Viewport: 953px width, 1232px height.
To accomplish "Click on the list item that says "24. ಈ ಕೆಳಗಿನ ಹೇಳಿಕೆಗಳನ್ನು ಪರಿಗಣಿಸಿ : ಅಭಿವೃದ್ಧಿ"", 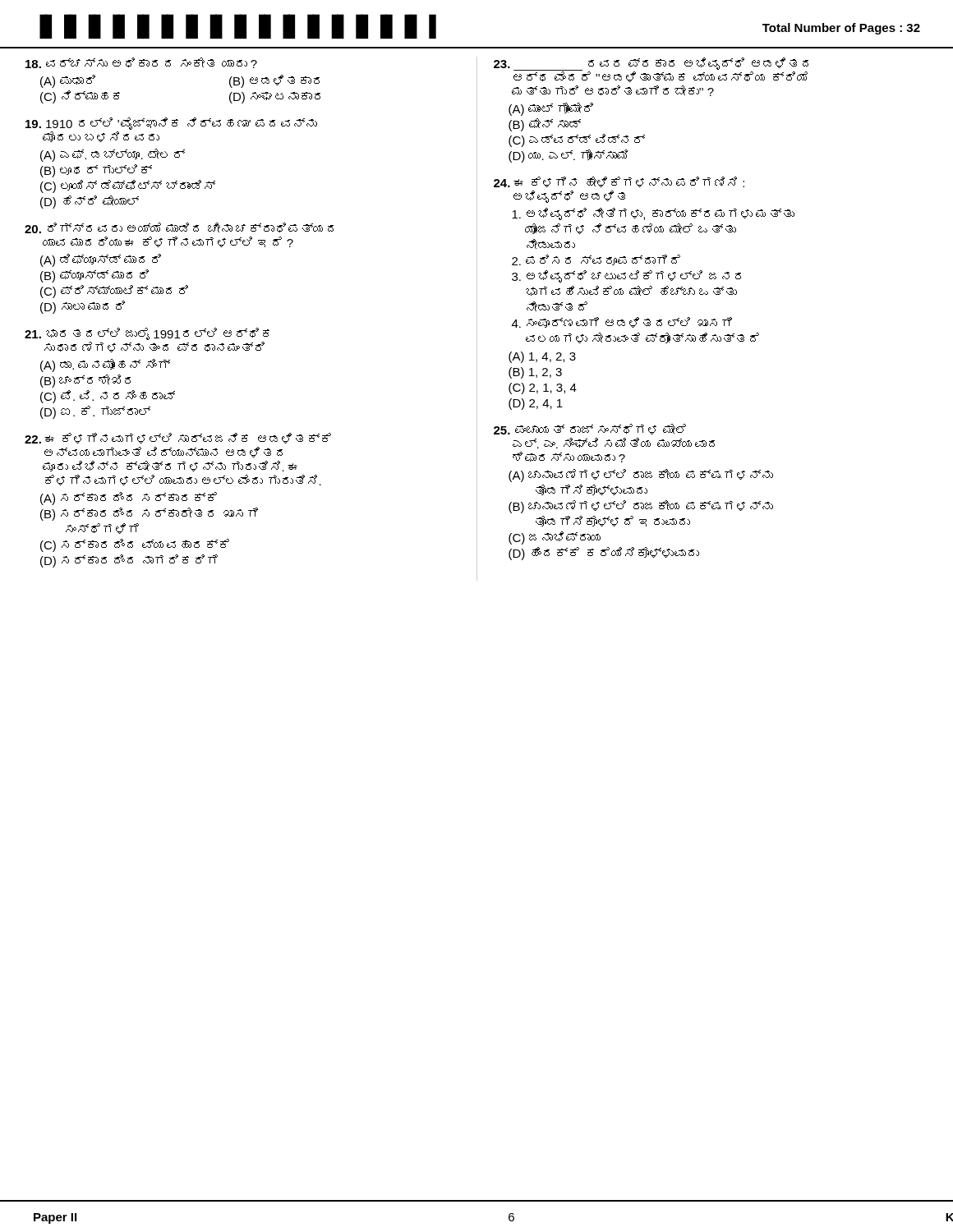I will (711, 293).
